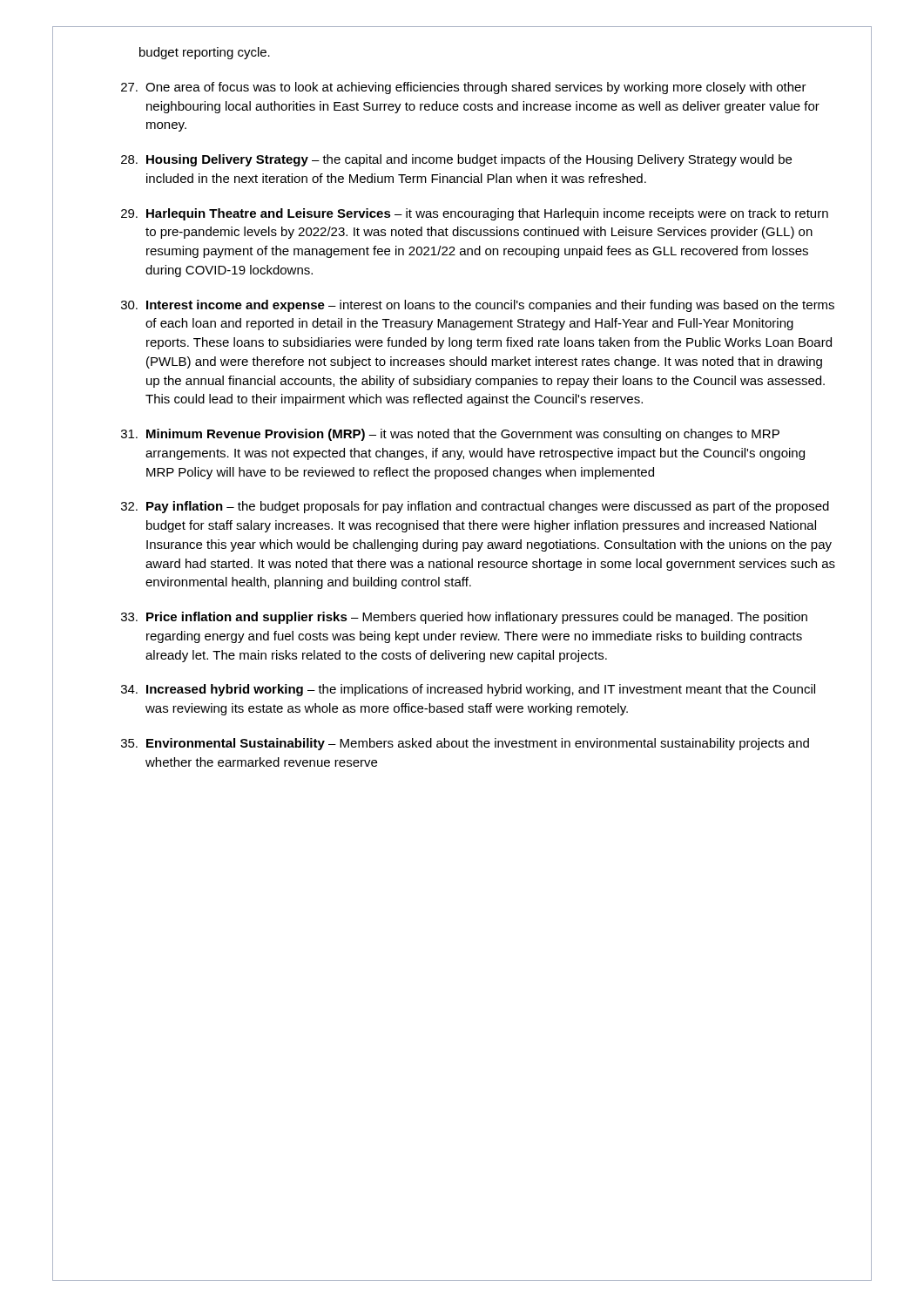This screenshot has width=924, height=1307.
Task: Navigate to the block starting "28. Housing Delivery Strategy"
Action: (462, 169)
